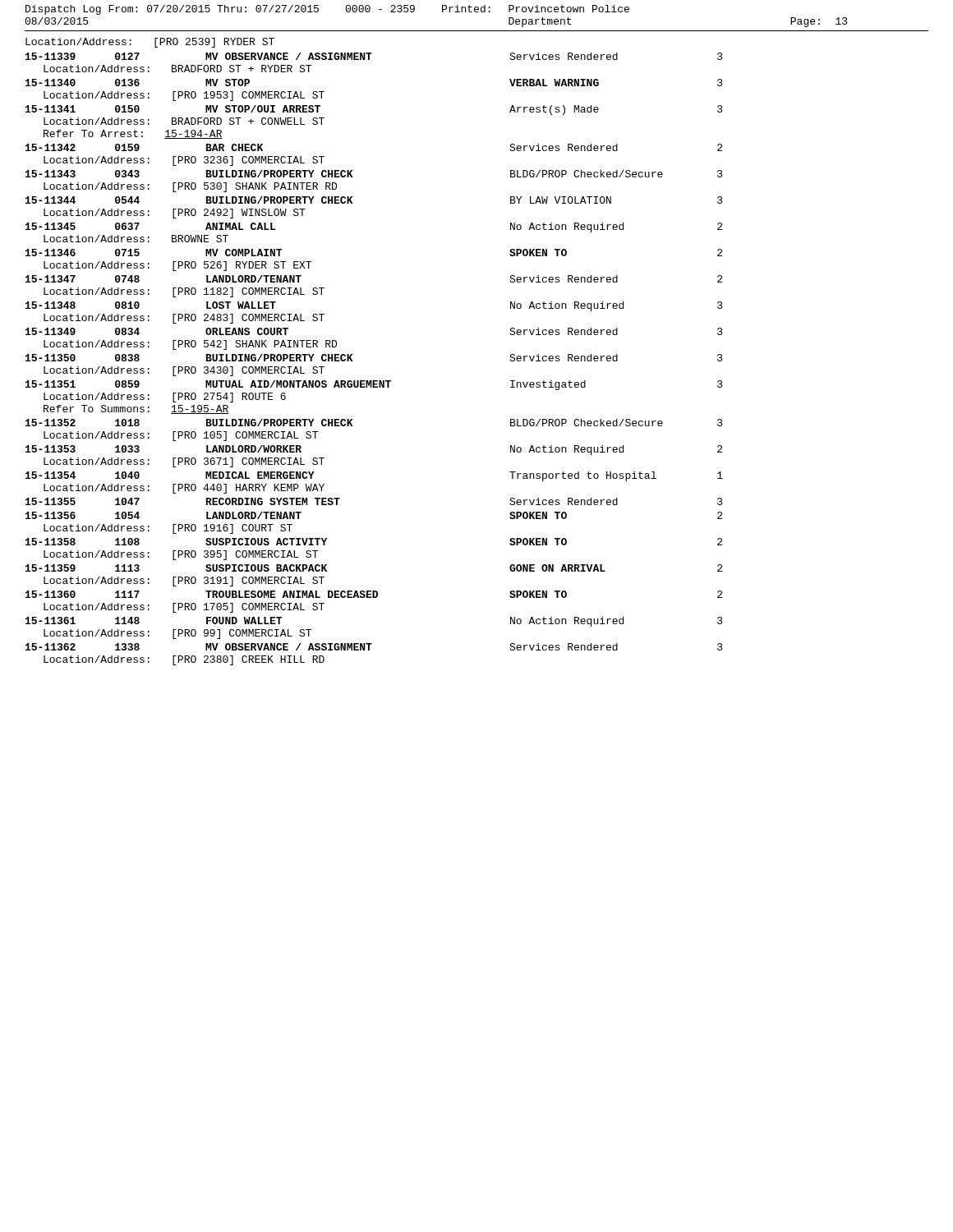Select the region starting "15-11349 0834 ORLEANS COURT Services Rendered 3 Location/Address:"
953x1232 pixels.
[47, 331]
